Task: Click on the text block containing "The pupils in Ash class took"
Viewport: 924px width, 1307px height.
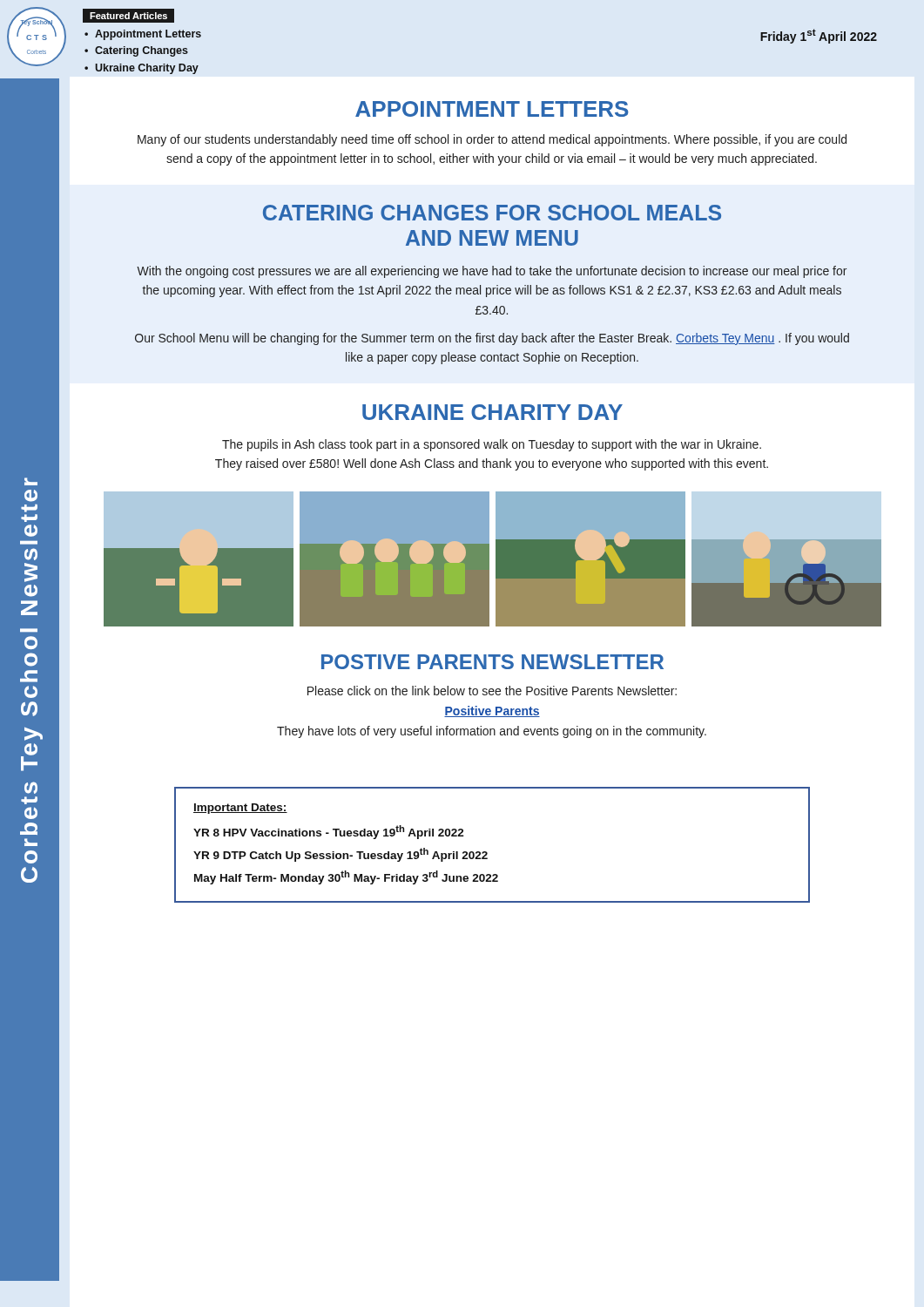Action: [x=492, y=454]
